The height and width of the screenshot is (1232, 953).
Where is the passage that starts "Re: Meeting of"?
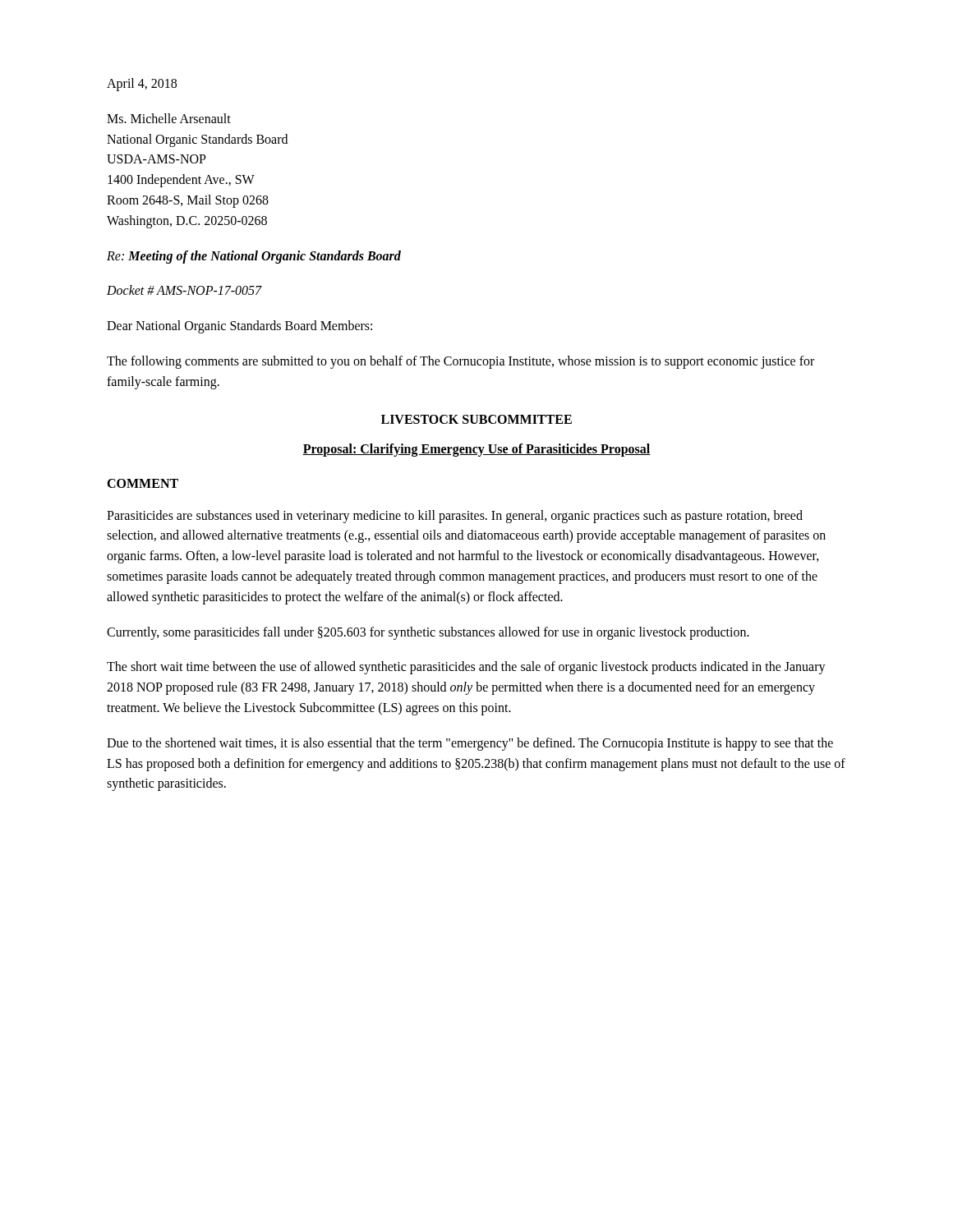tap(254, 257)
